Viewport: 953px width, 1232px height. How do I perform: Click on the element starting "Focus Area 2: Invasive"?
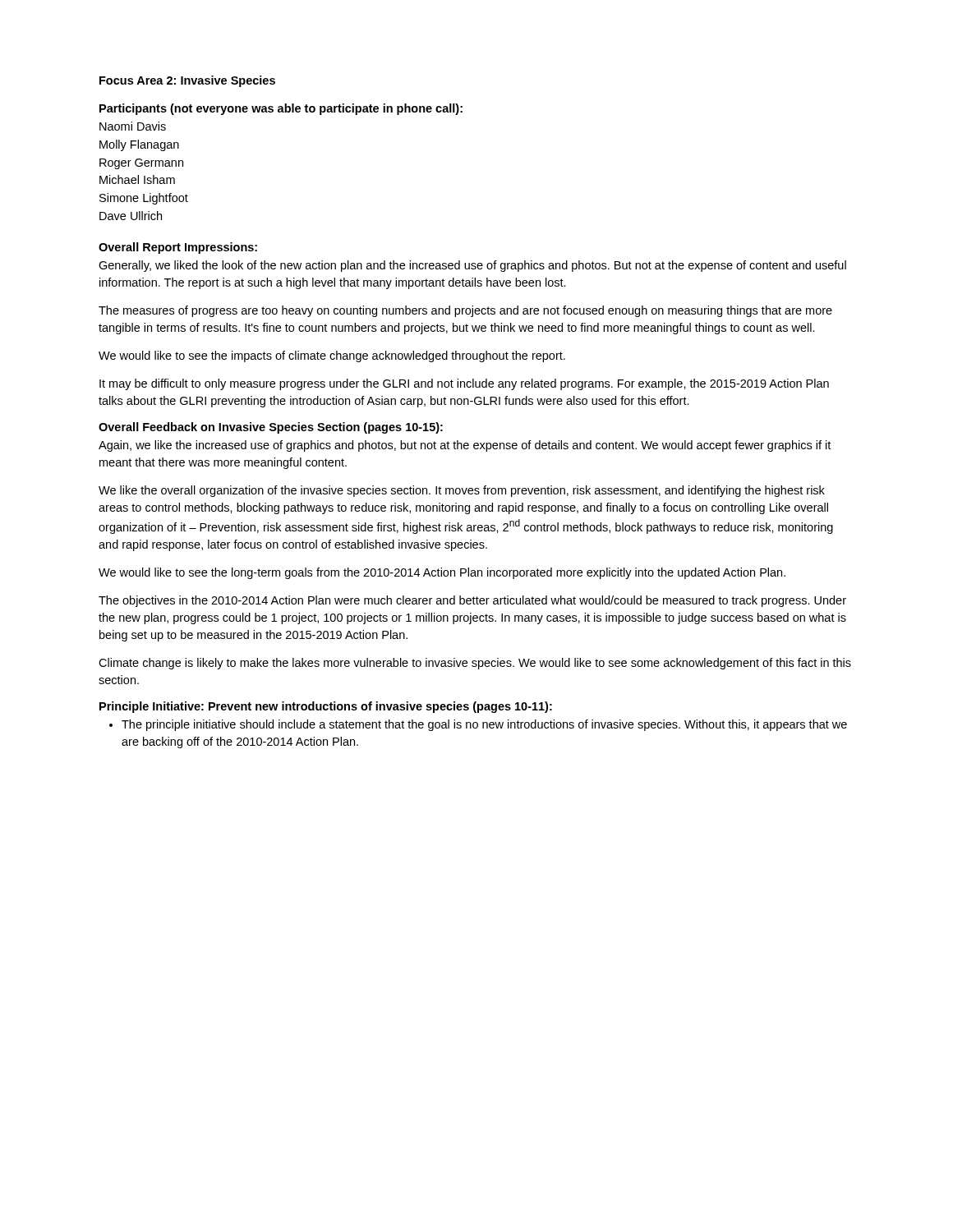[x=187, y=81]
